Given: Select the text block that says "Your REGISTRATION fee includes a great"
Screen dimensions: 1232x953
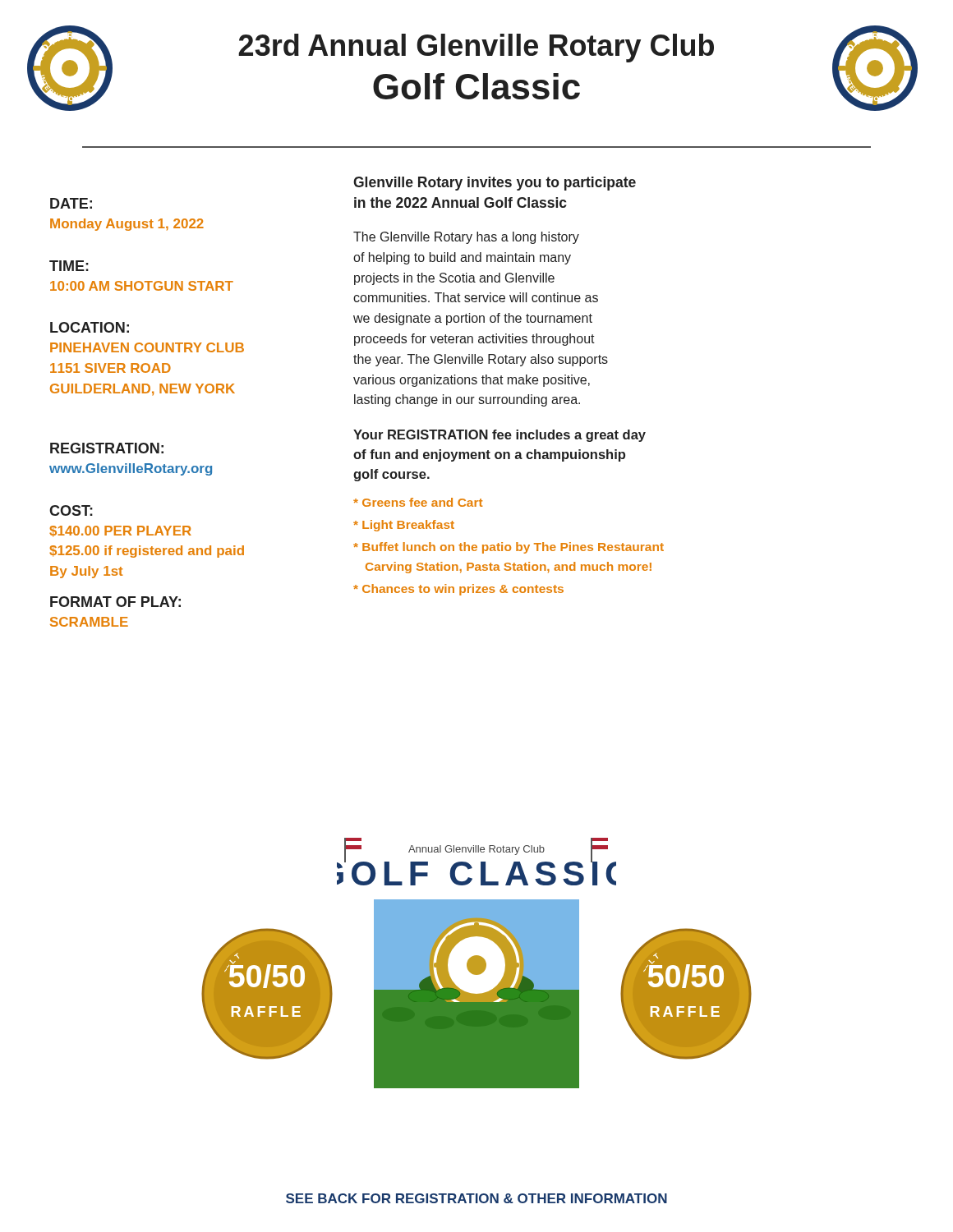Looking at the screenshot, I should [x=500, y=454].
